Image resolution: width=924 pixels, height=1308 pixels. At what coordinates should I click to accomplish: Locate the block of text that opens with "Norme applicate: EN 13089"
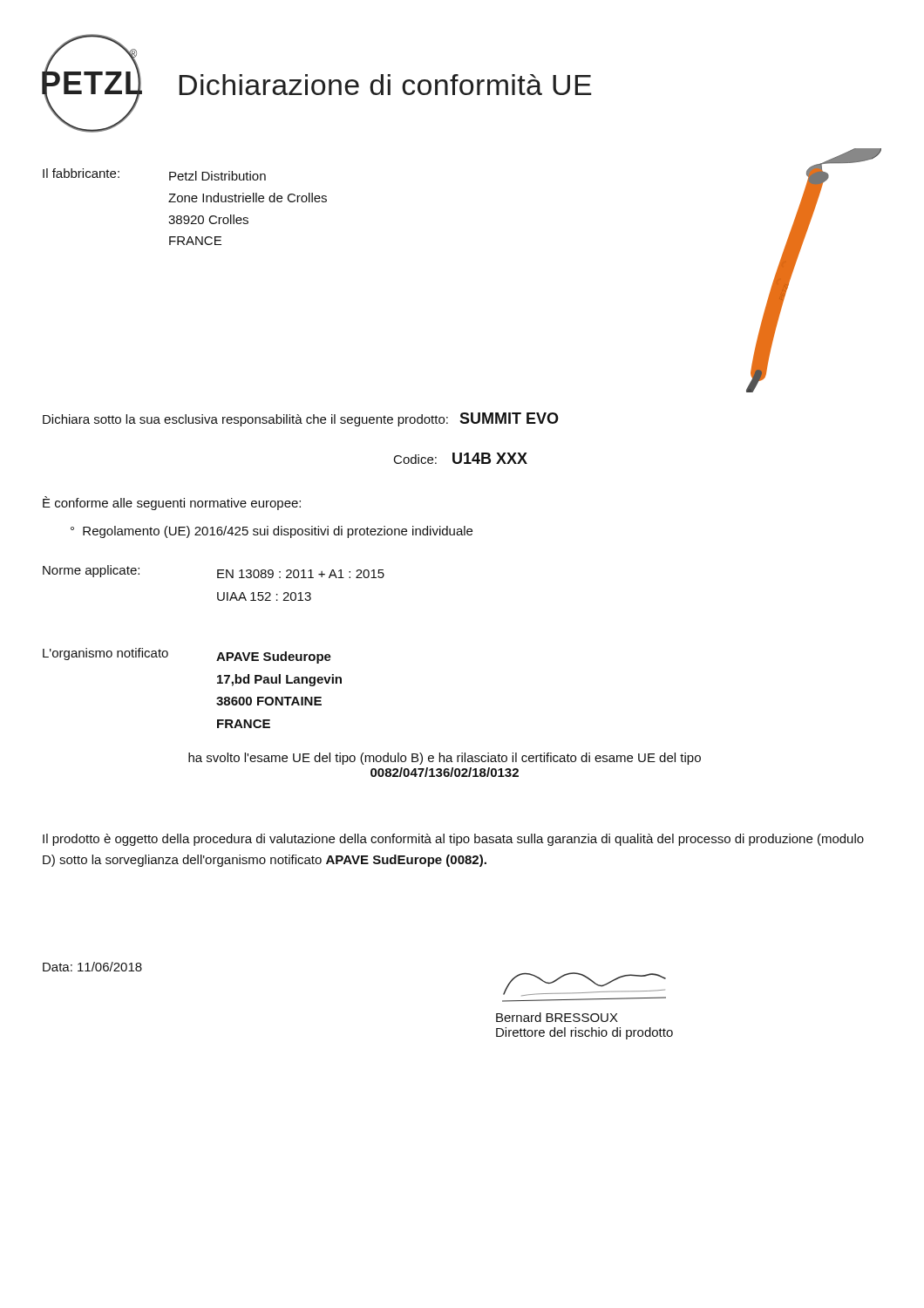(x=391, y=585)
